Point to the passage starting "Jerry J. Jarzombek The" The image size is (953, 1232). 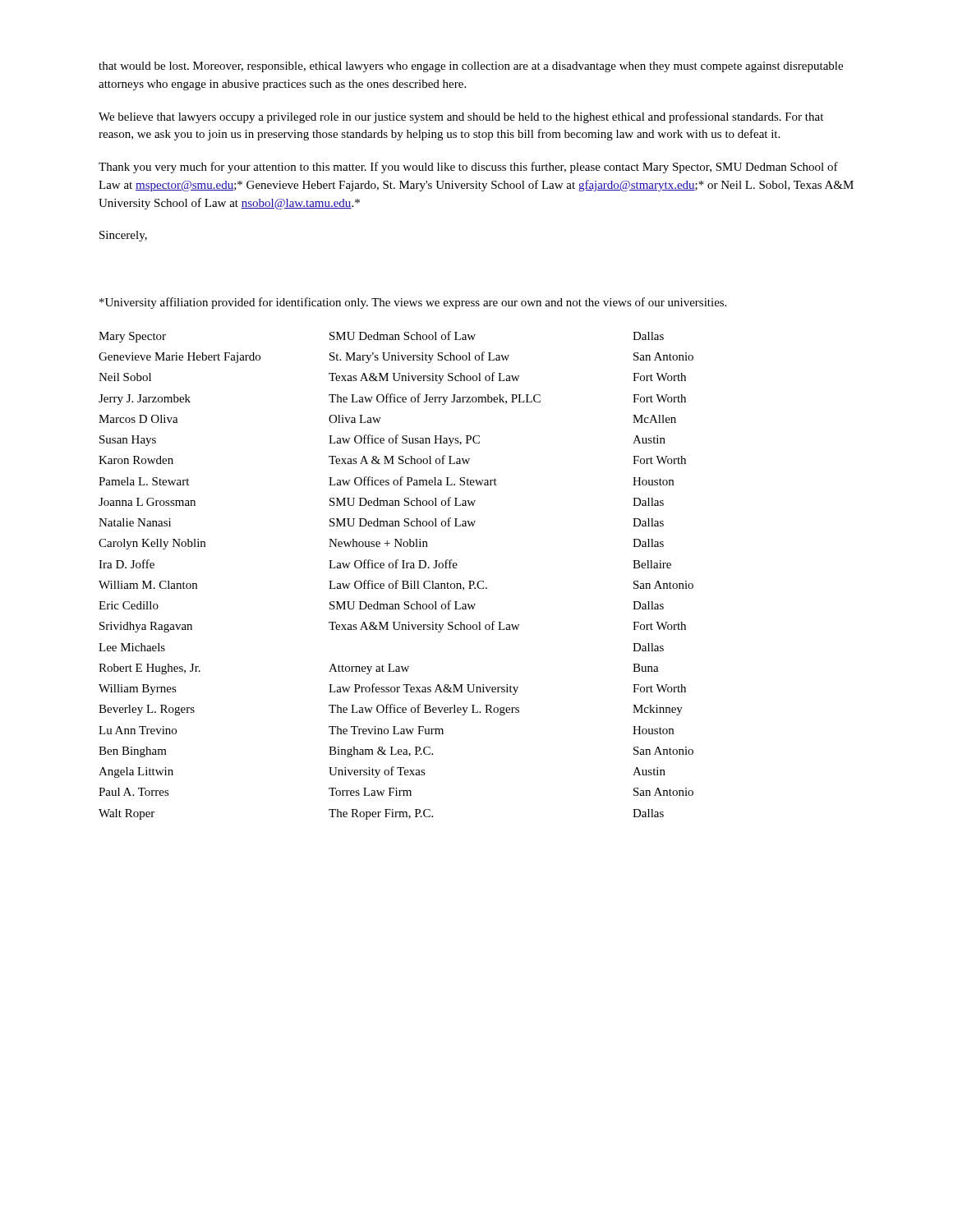476,398
